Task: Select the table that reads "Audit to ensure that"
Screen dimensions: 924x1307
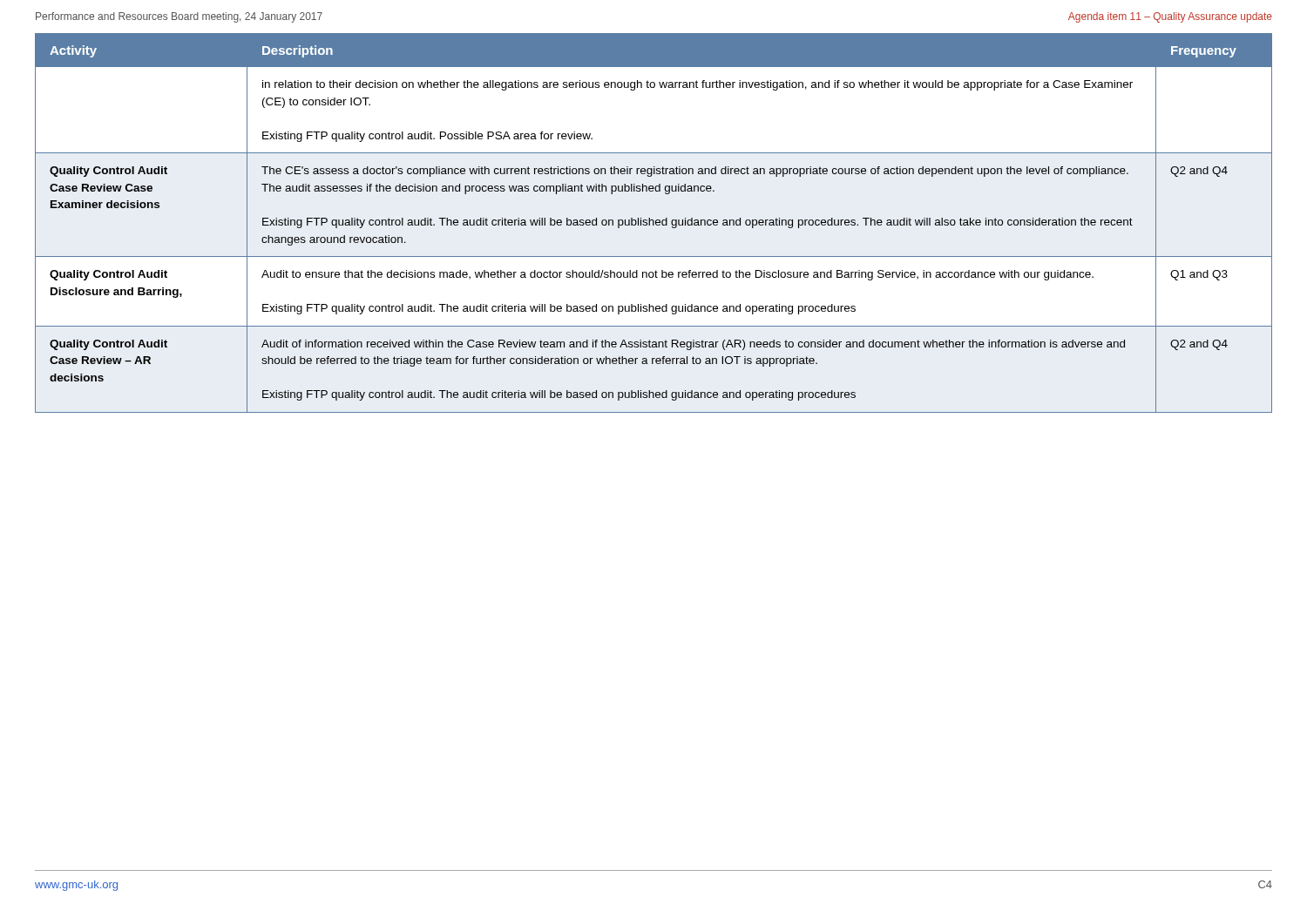Action: (654, 223)
